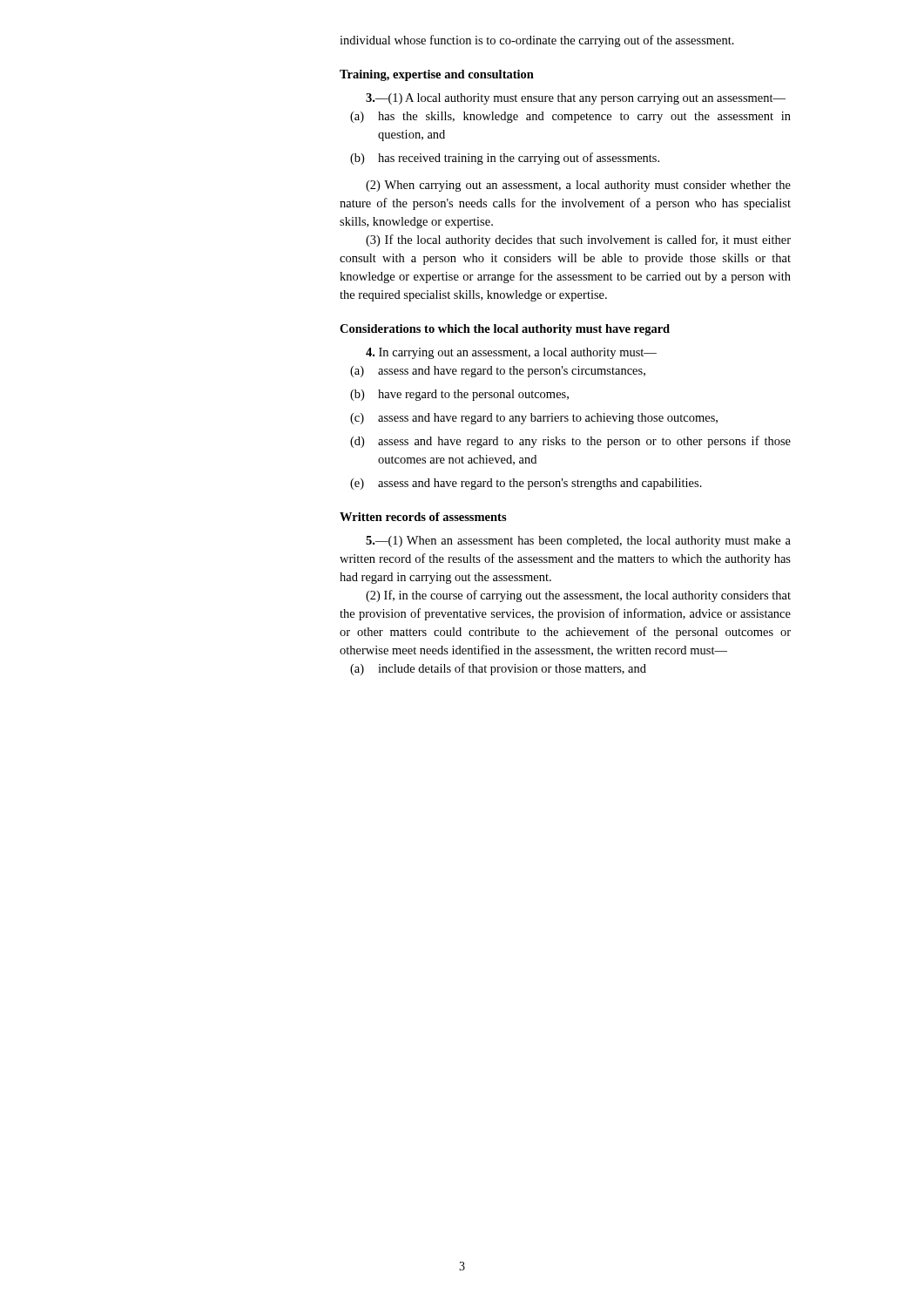Viewport: 924px width, 1307px height.
Task: Find the list item that says "(e) assess and have regard to the"
Action: (565, 483)
